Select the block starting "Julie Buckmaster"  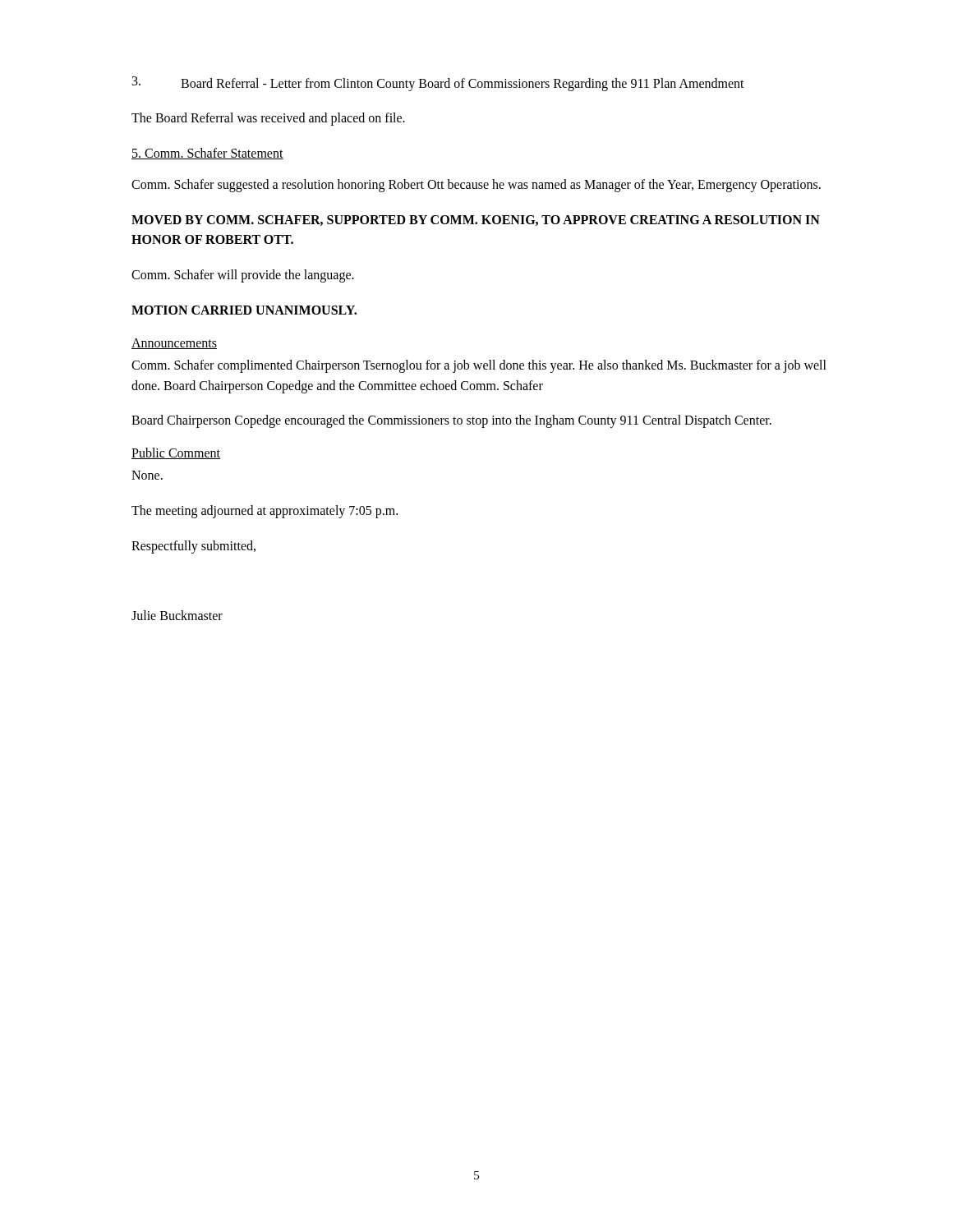[x=177, y=615]
